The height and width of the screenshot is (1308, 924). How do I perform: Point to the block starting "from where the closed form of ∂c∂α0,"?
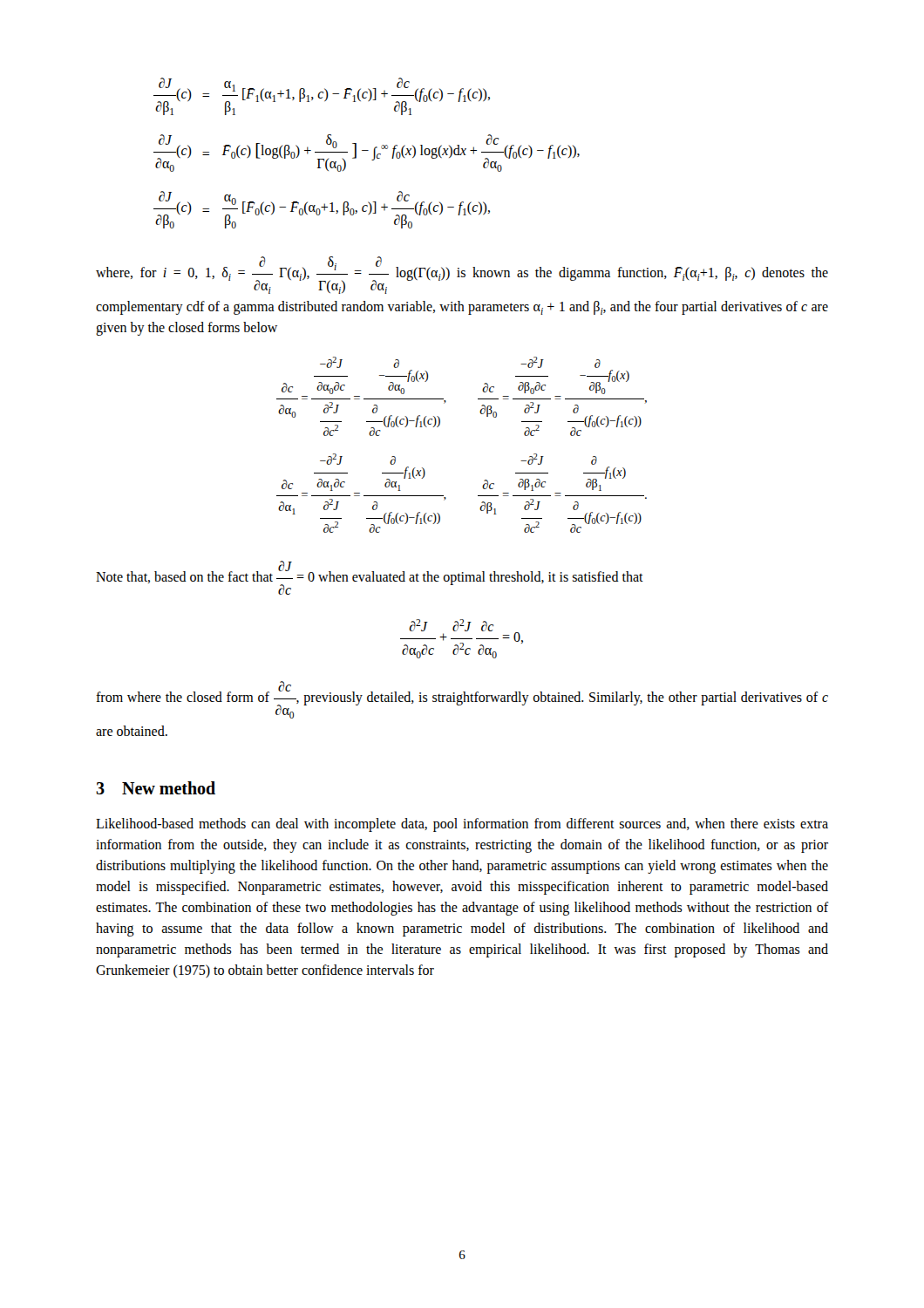462,707
